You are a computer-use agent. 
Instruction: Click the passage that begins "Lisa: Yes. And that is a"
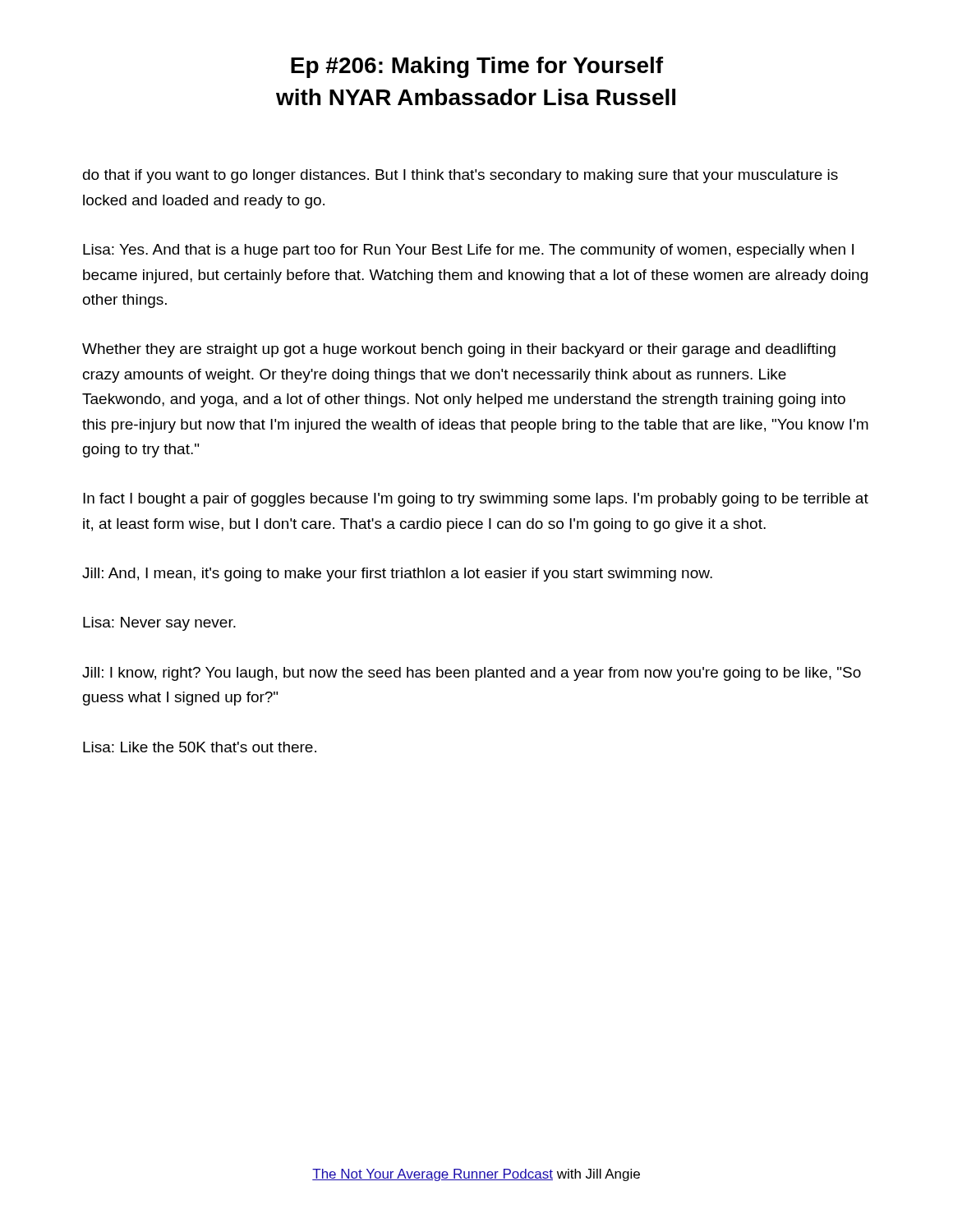click(475, 274)
